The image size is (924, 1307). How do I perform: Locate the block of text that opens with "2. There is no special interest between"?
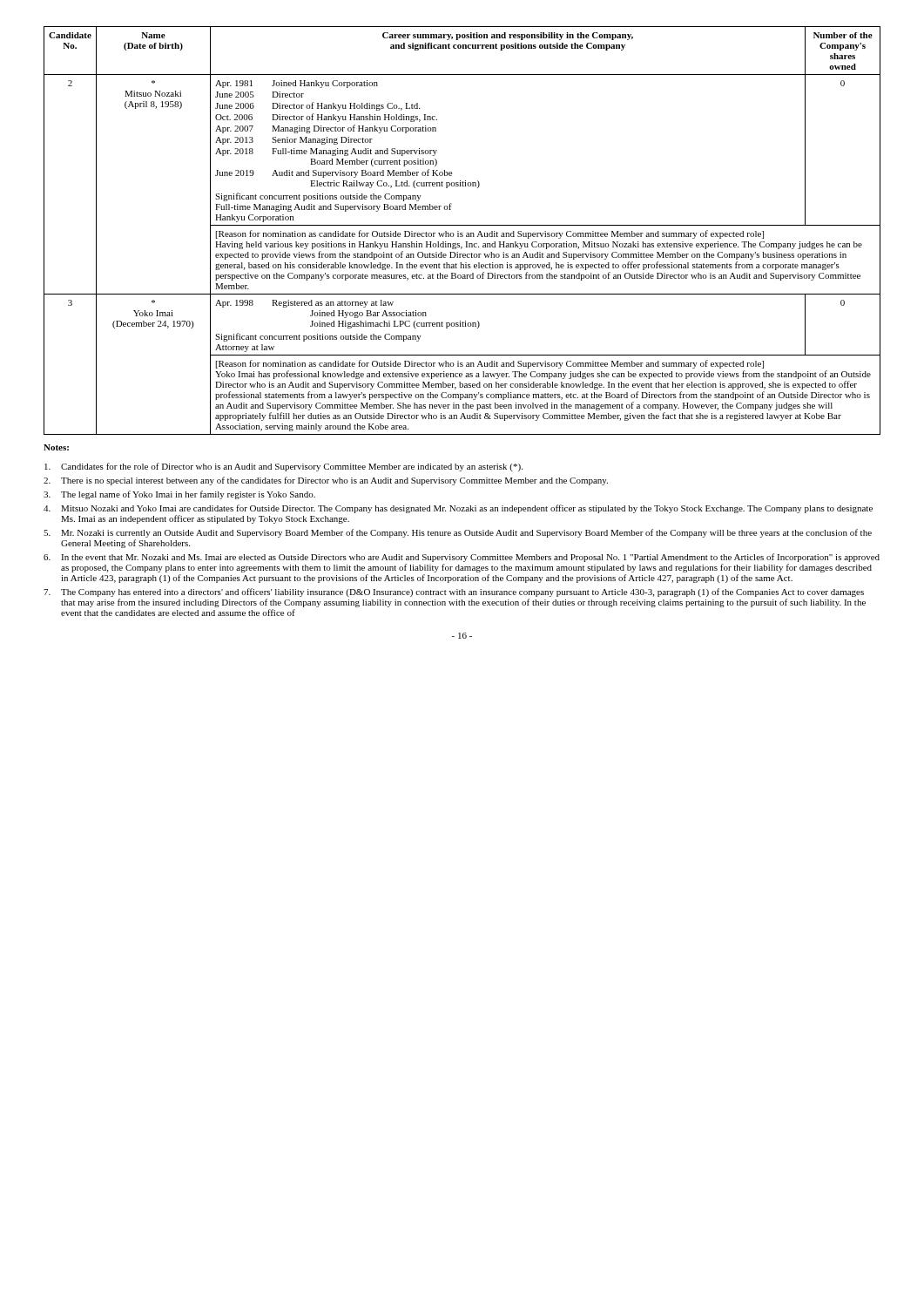(326, 480)
